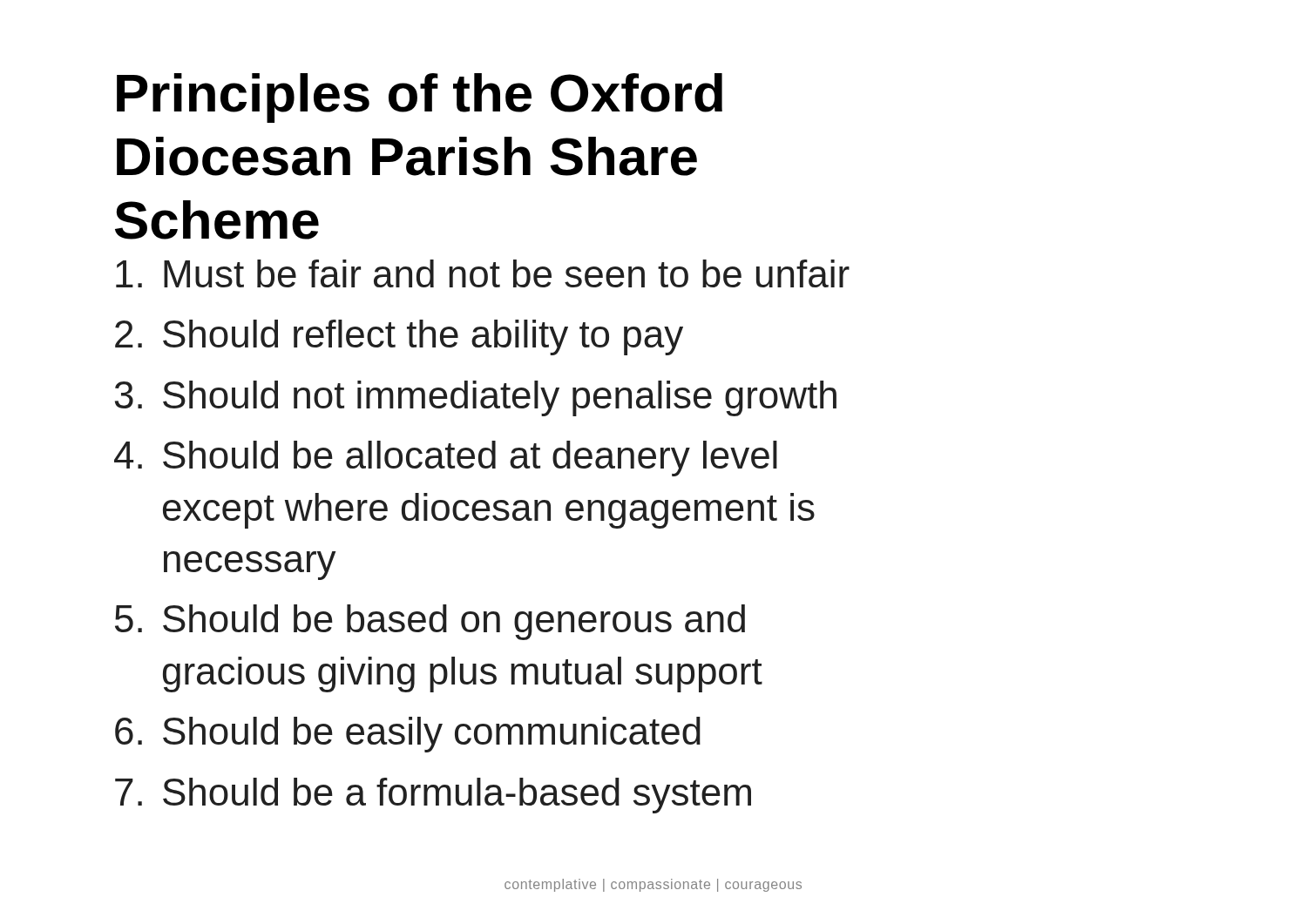Click on the text starting "Principles of the Oxford Diocesan Parish Share"
This screenshot has height=924, width=1307.
505,157
